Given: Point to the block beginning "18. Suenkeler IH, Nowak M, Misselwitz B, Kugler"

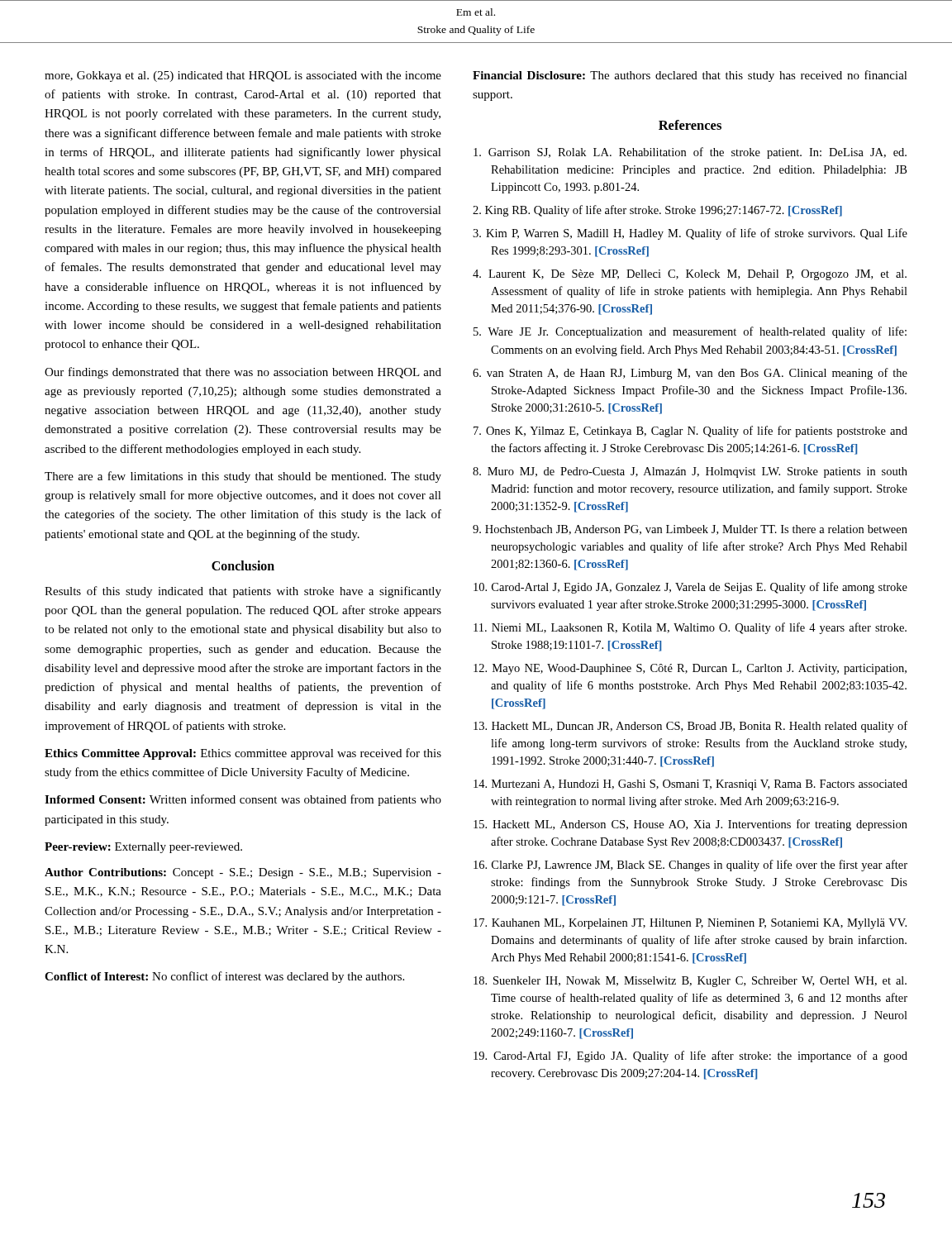Looking at the screenshot, I should pyautogui.click(x=690, y=1006).
